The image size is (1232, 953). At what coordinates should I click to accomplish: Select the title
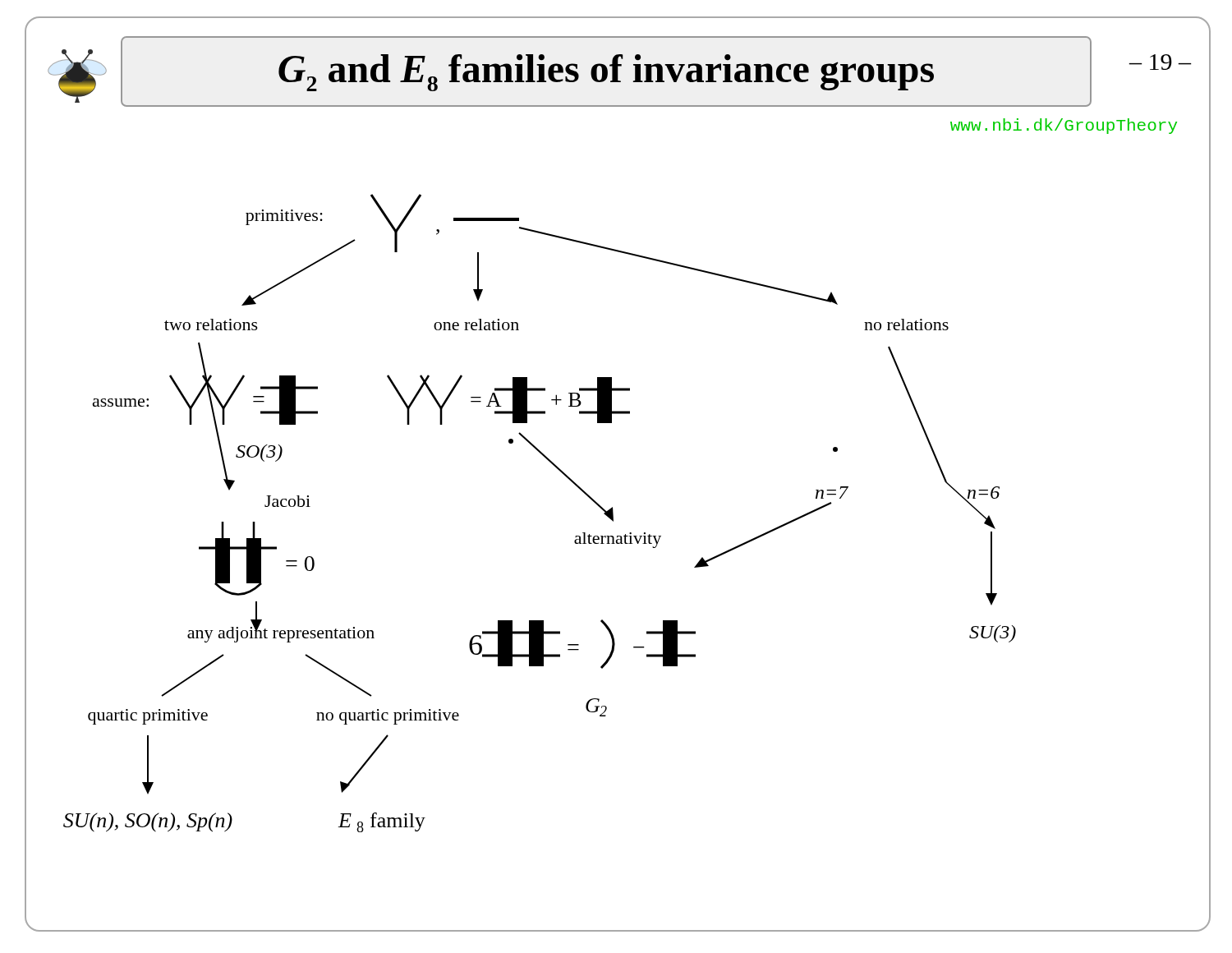tap(606, 71)
